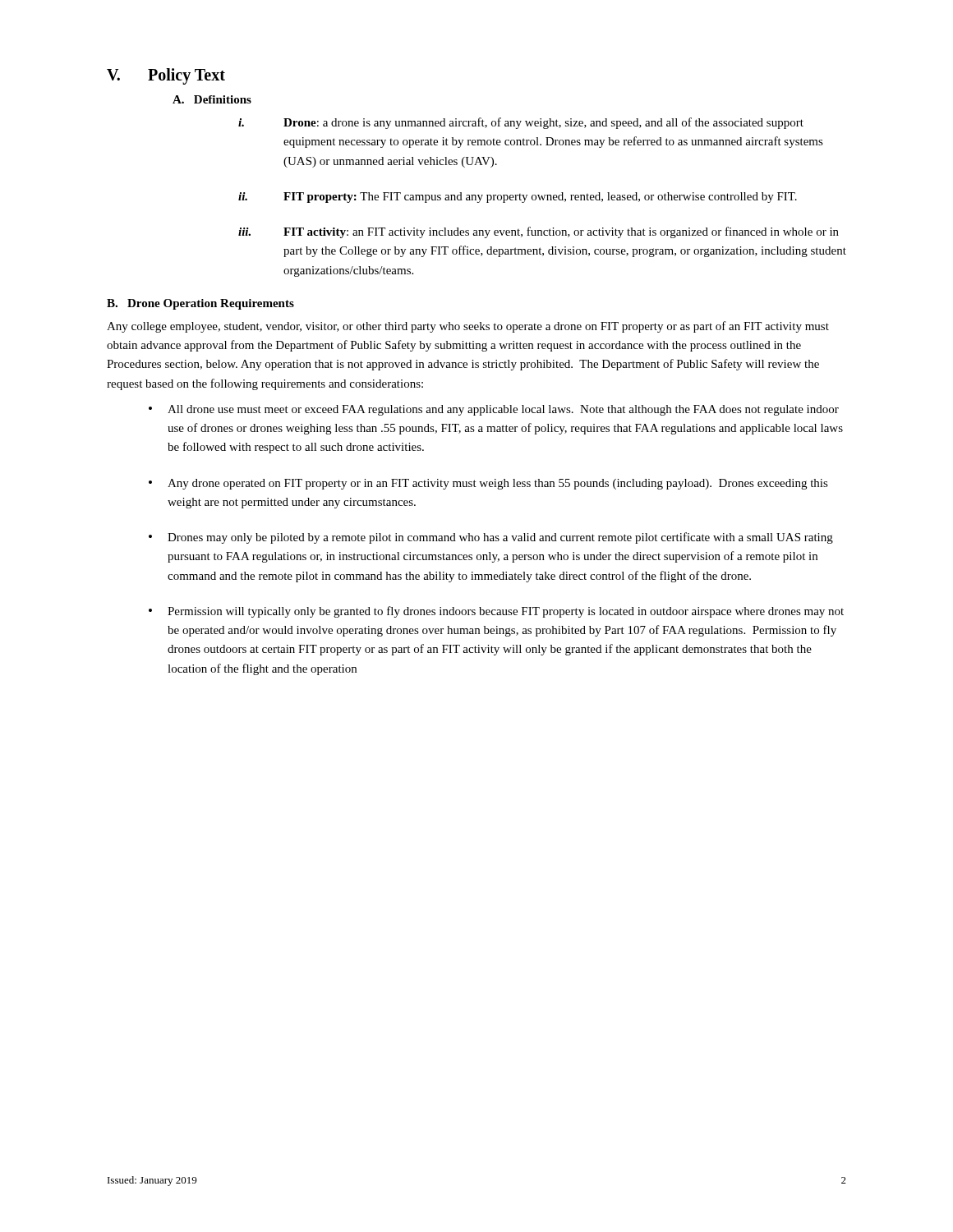
Task: Find the block on this page that starts "• Drones may only be"
Action: pos(497,557)
